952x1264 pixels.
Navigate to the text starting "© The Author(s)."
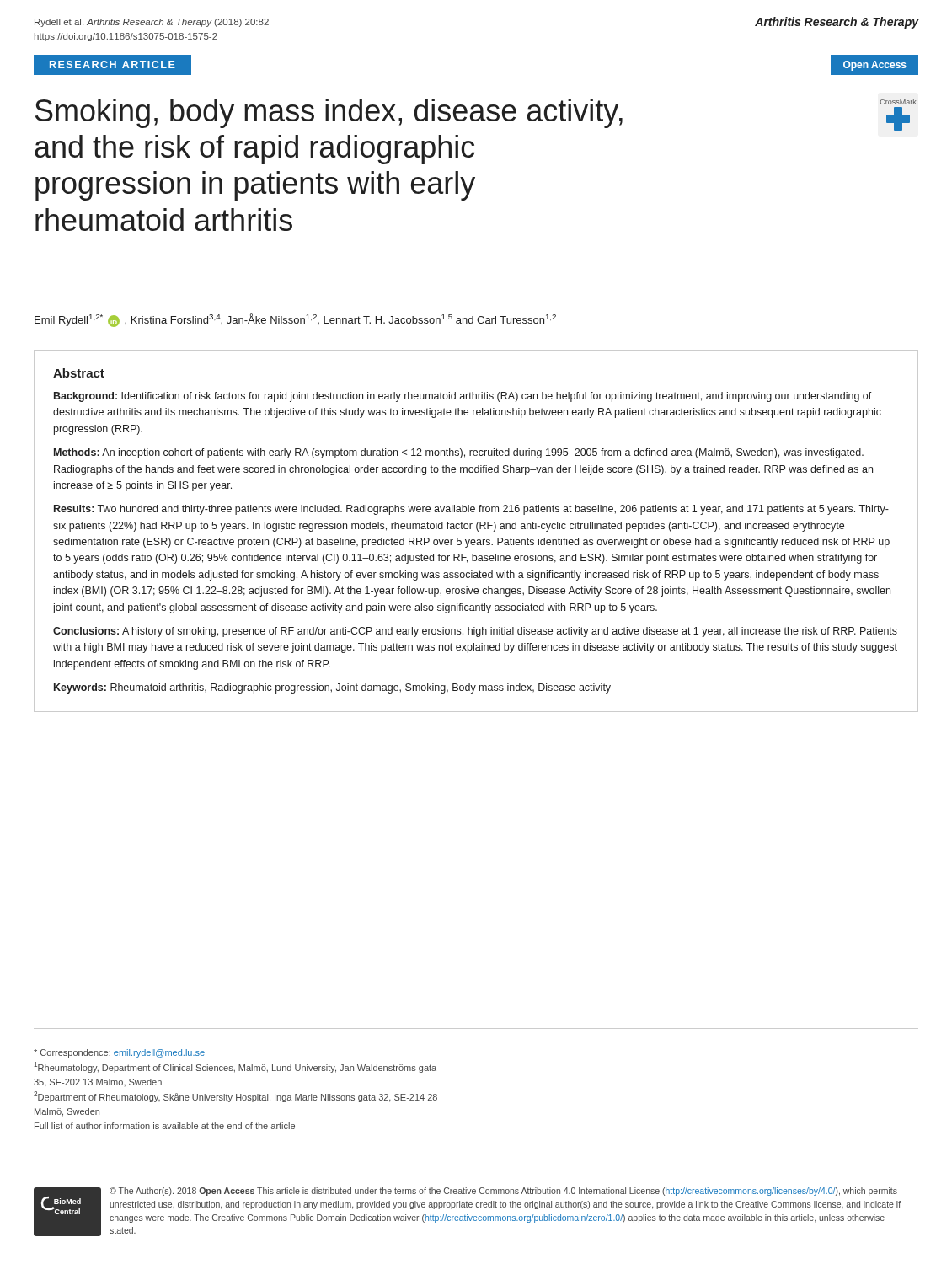[505, 1211]
